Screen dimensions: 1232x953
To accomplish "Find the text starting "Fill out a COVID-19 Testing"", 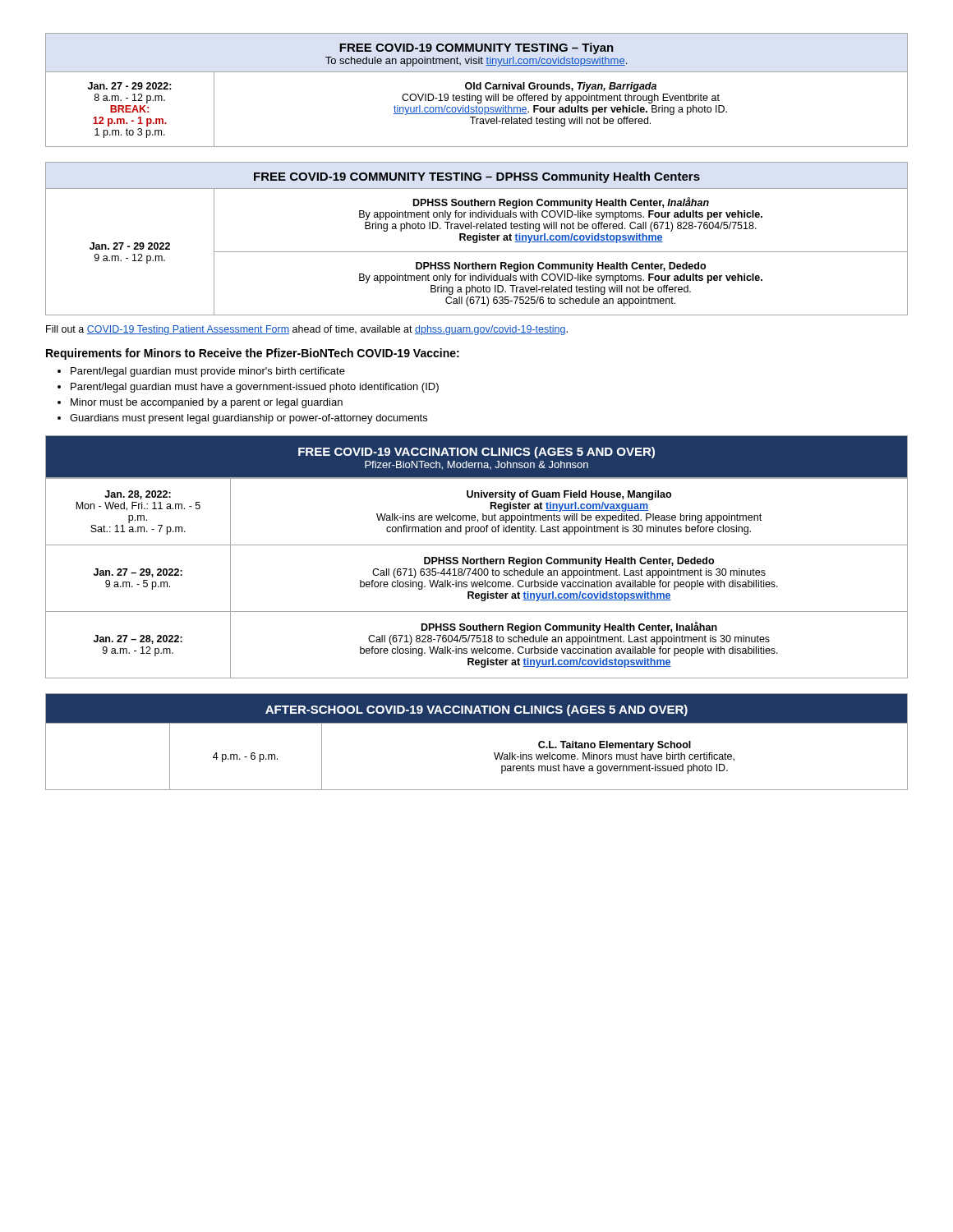I will tap(307, 329).
